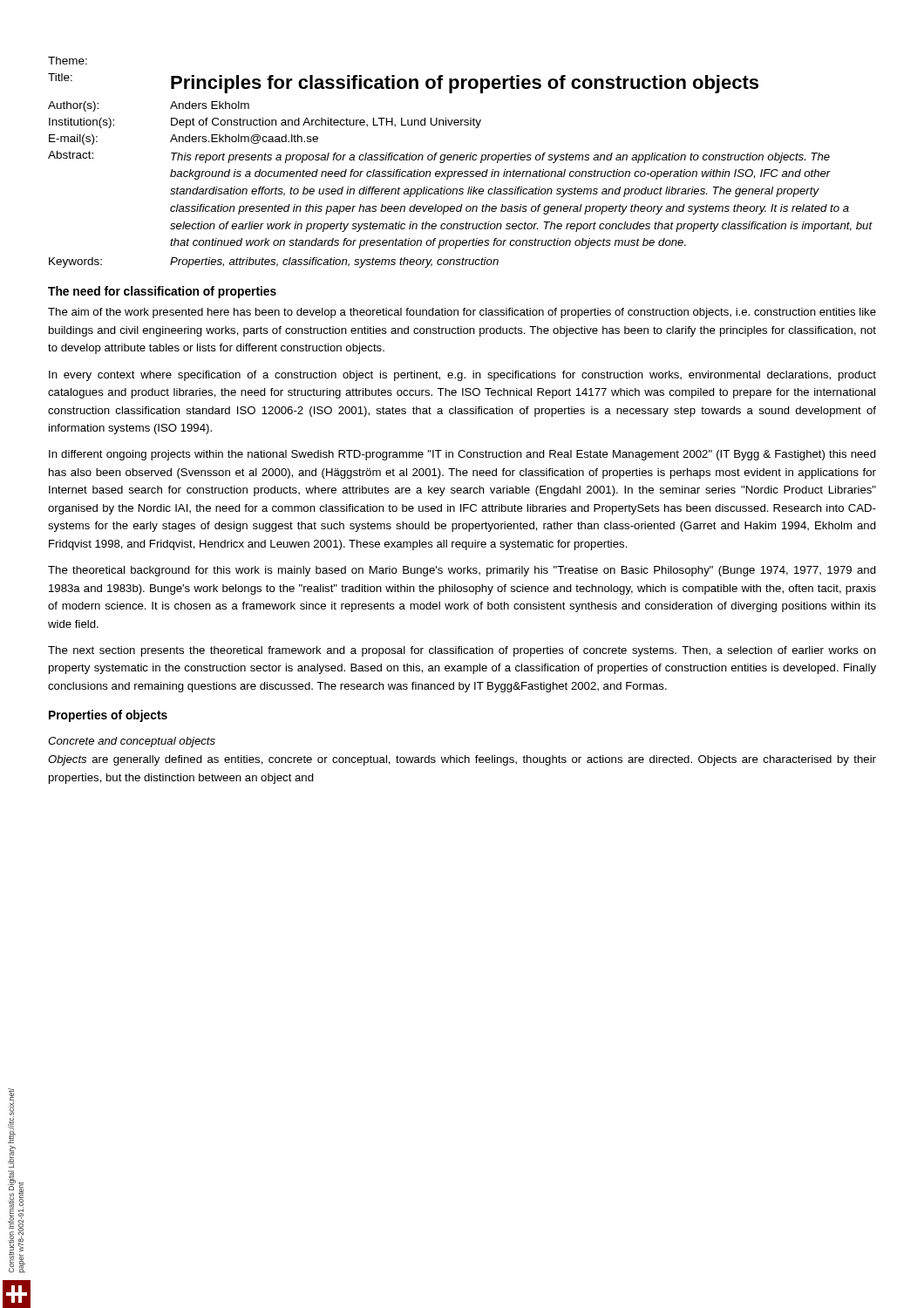Locate the text block starting "The next section"
Viewport: 924px width, 1308px height.
(462, 668)
